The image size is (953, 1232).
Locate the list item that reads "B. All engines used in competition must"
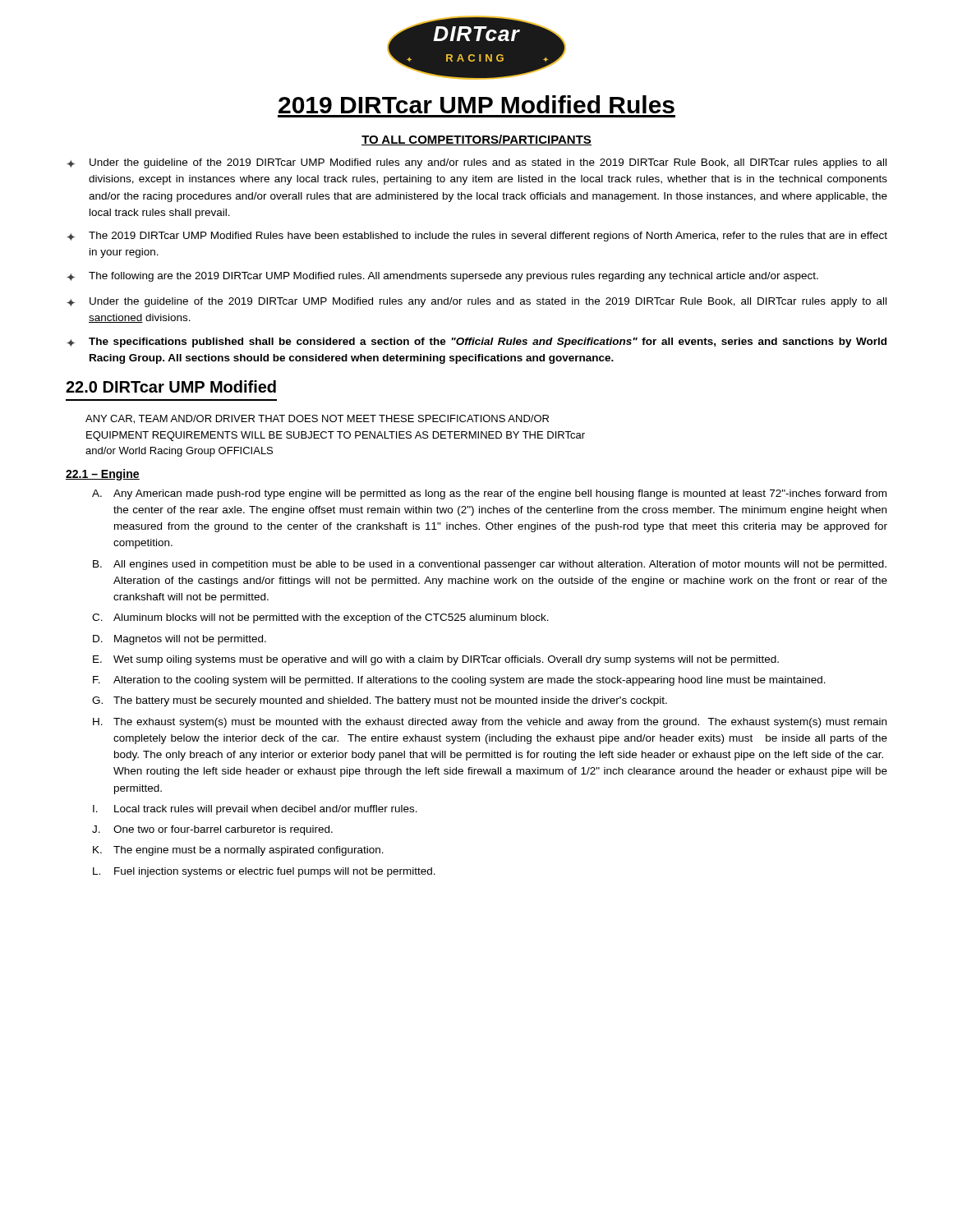(x=490, y=581)
